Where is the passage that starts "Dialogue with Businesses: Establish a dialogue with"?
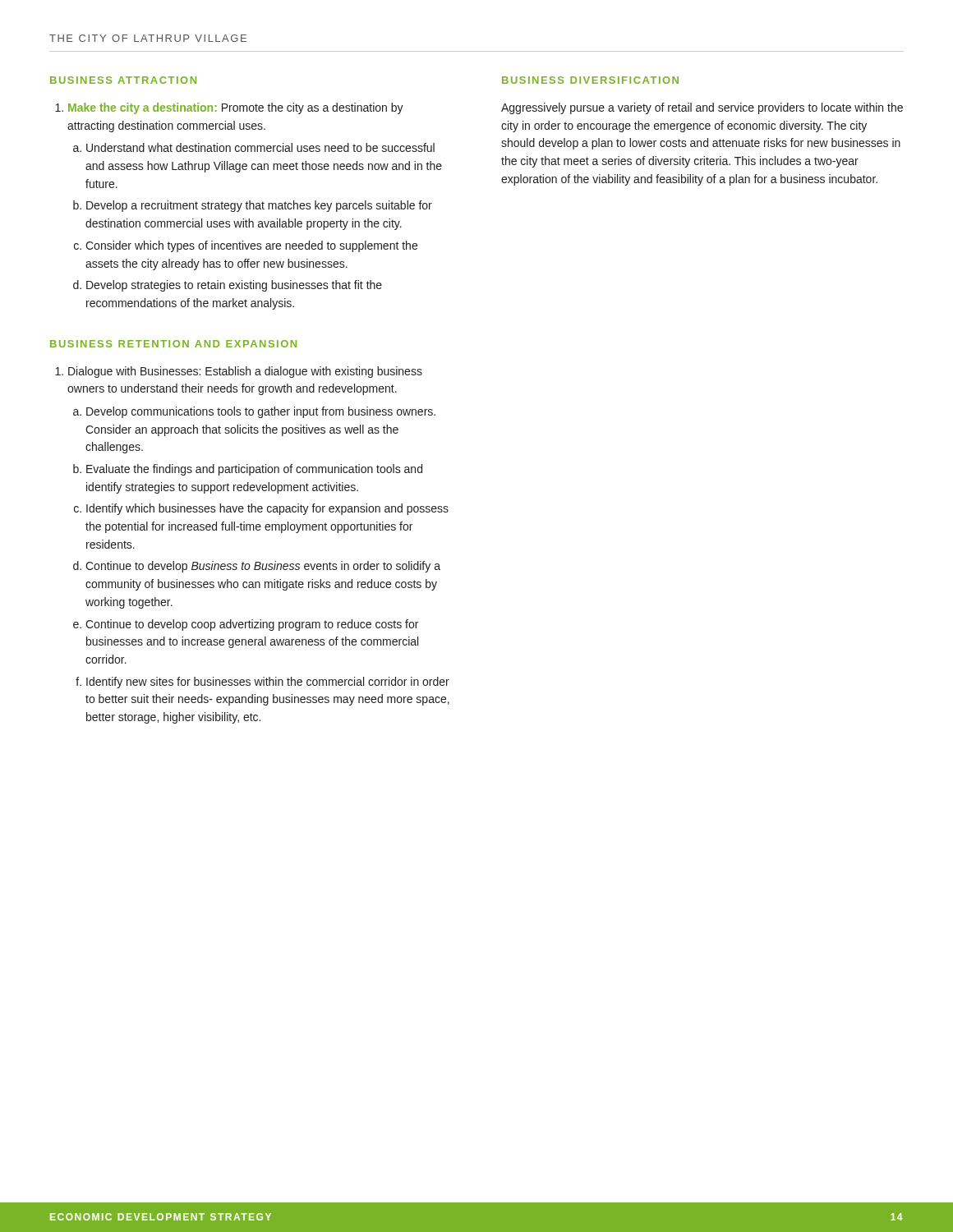The image size is (953, 1232). coord(239,372)
